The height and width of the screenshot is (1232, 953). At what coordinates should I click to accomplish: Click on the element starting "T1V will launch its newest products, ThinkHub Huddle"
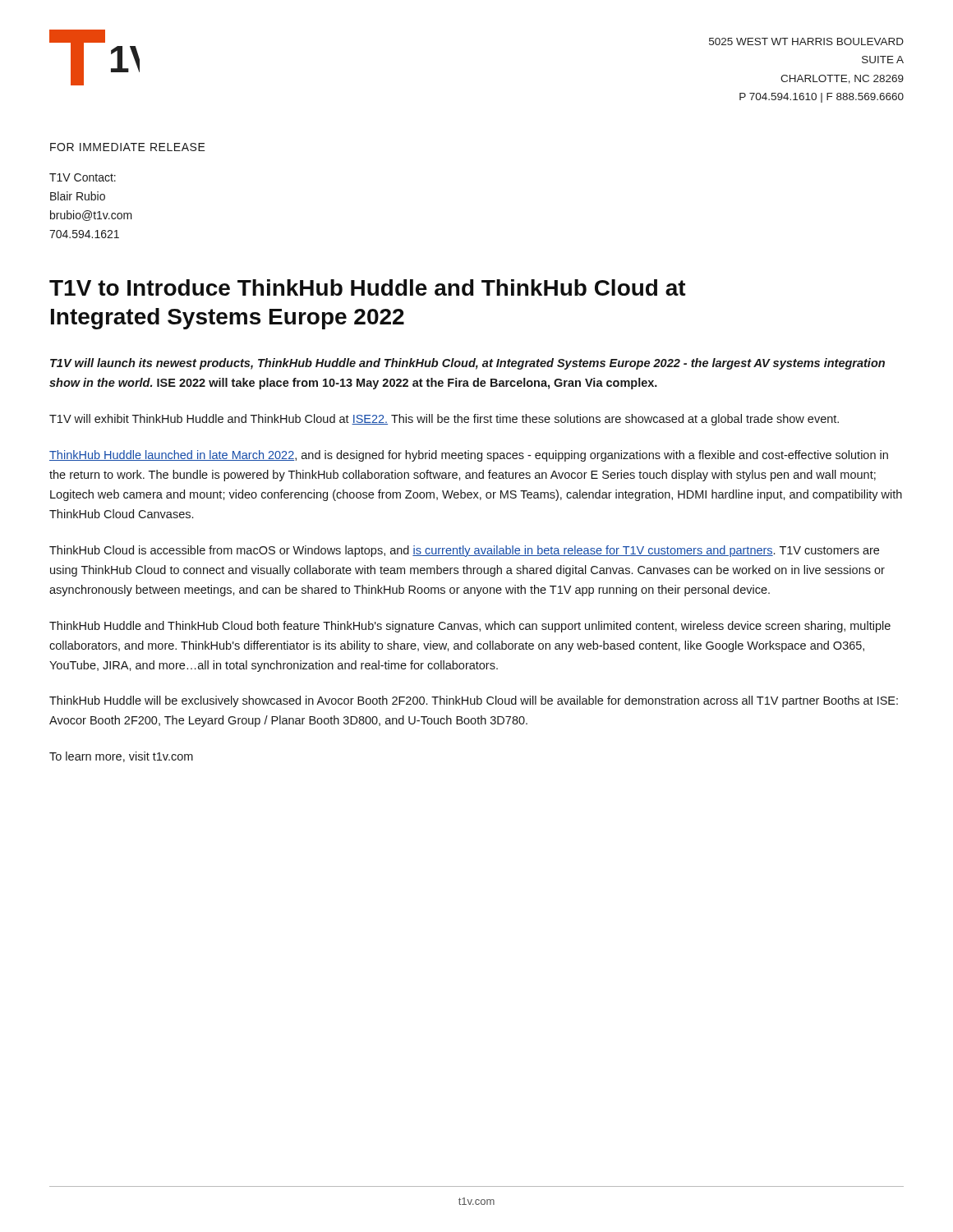[x=467, y=373]
